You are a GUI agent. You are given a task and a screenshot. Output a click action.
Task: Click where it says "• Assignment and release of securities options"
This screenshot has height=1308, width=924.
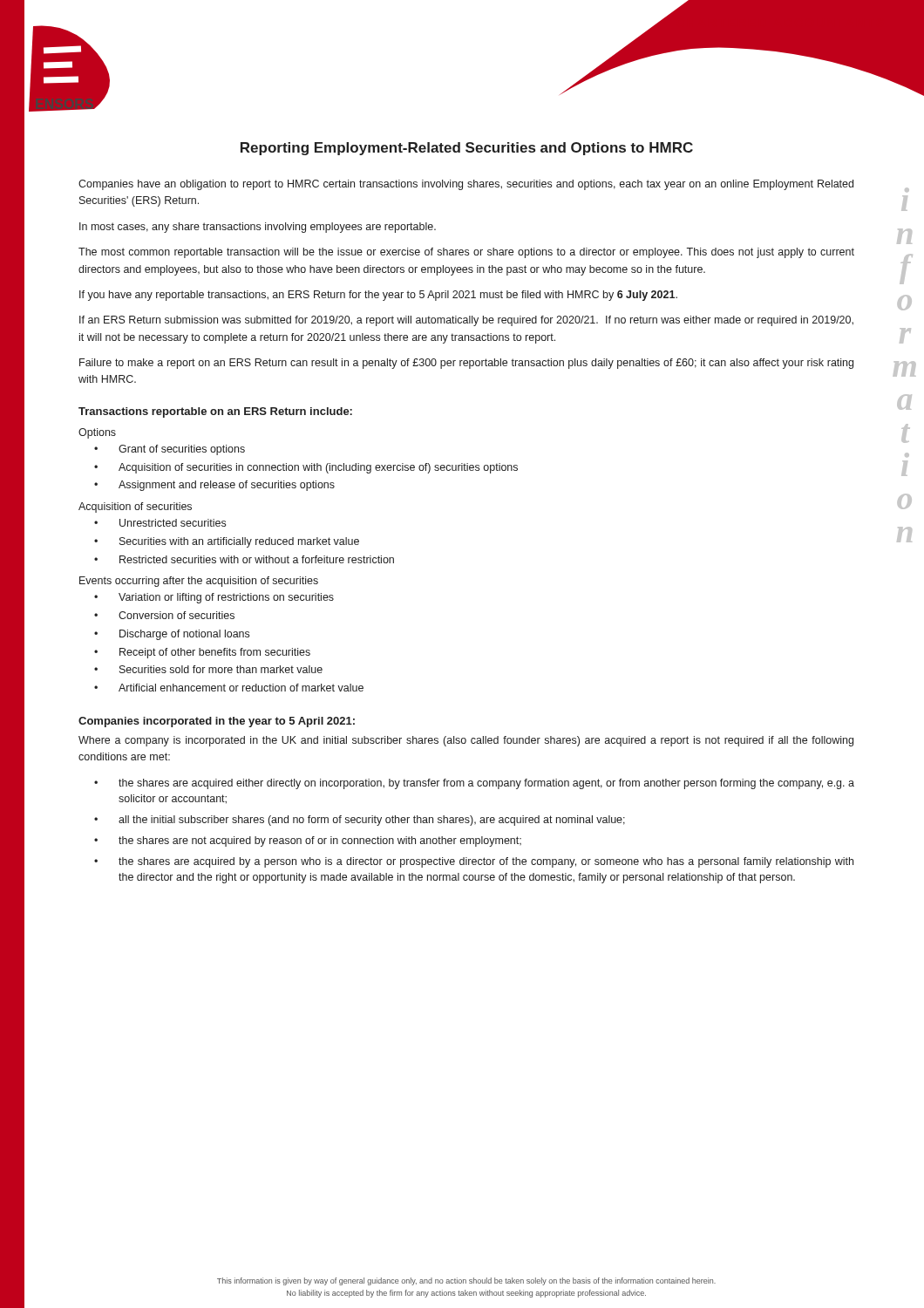coord(214,486)
